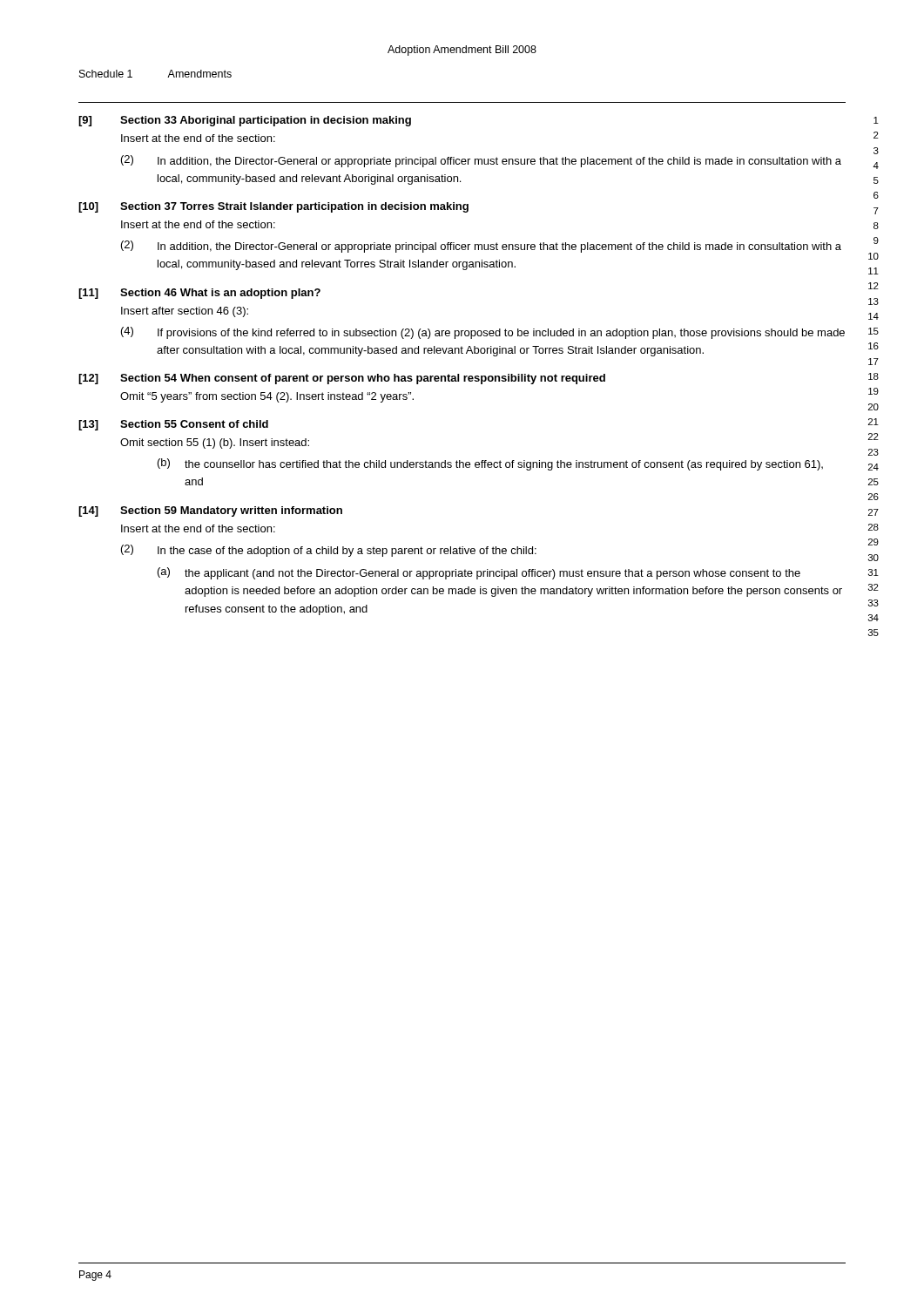Navigate to the element starting "(4) If provisions of"
The height and width of the screenshot is (1307, 924).
pyautogui.click(x=483, y=342)
